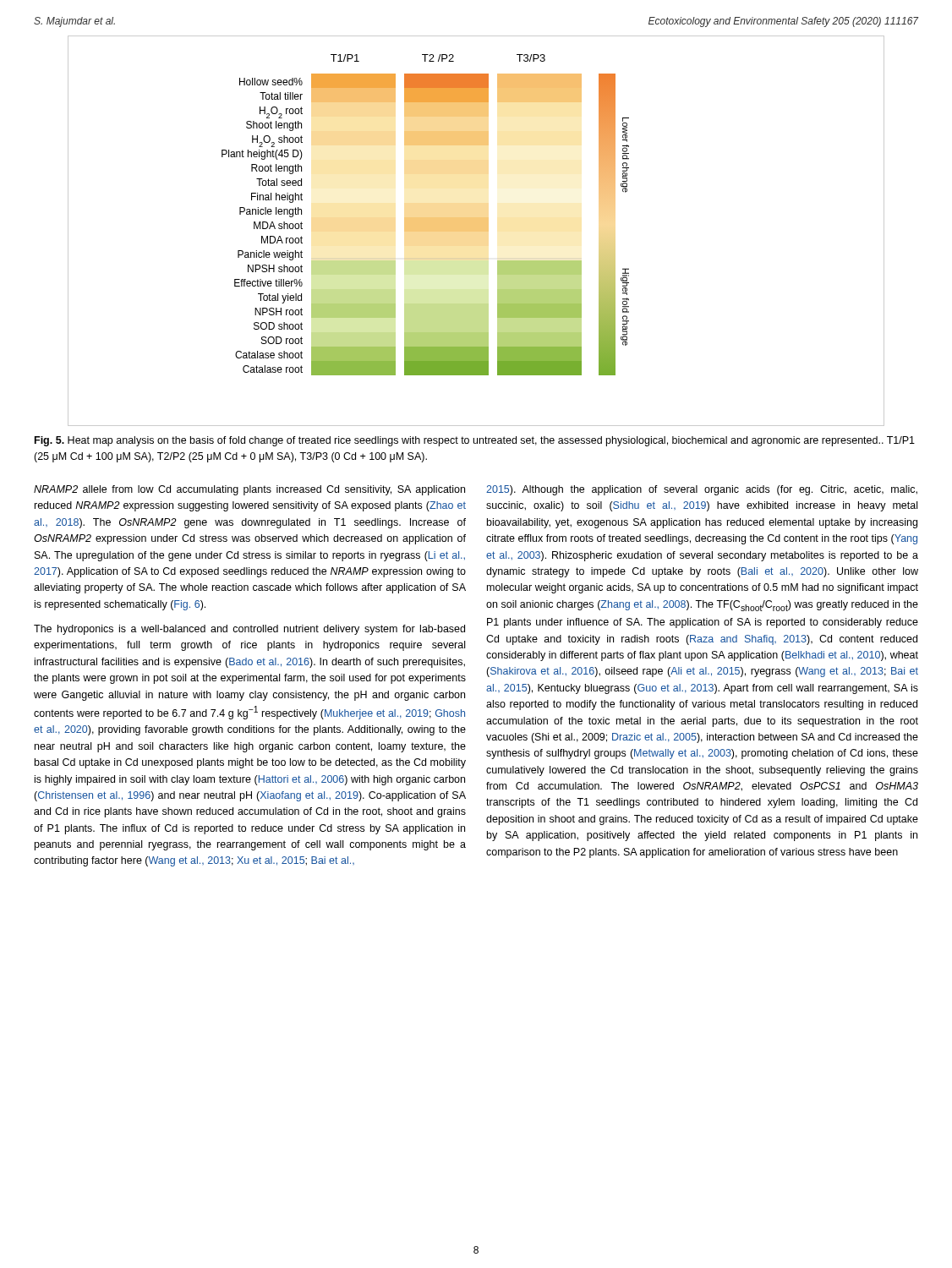Viewport: 952px width, 1268px height.
Task: Find the text block that reads "2015). Although the application of"
Action: click(702, 671)
